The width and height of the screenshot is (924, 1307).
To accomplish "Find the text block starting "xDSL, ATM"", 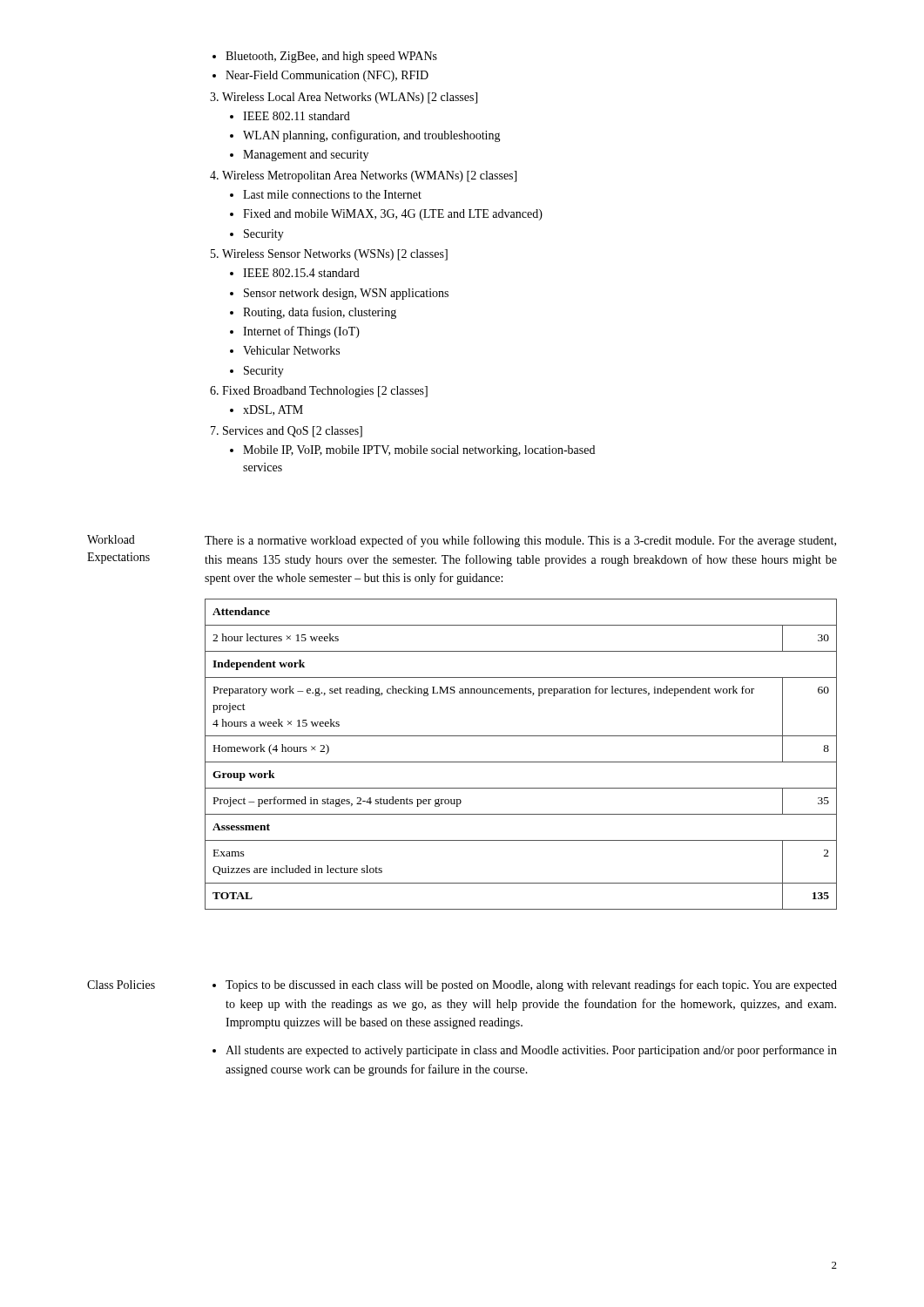I will point(273,410).
